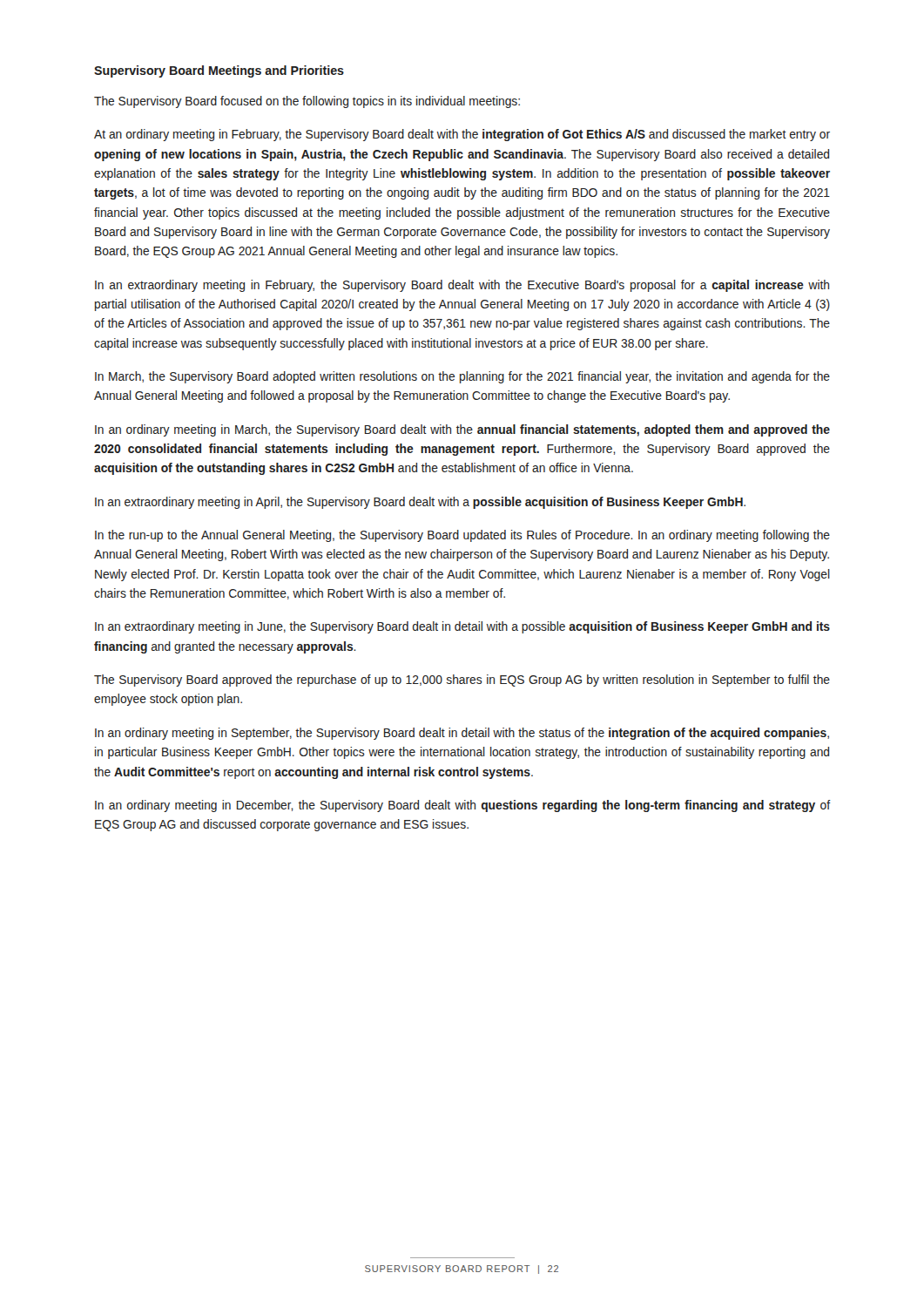Viewport: 924px width, 1307px height.
Task: Navigate to the text block starting "The Supervisory Board approved the repurchase"
Action: pos(462,690)
